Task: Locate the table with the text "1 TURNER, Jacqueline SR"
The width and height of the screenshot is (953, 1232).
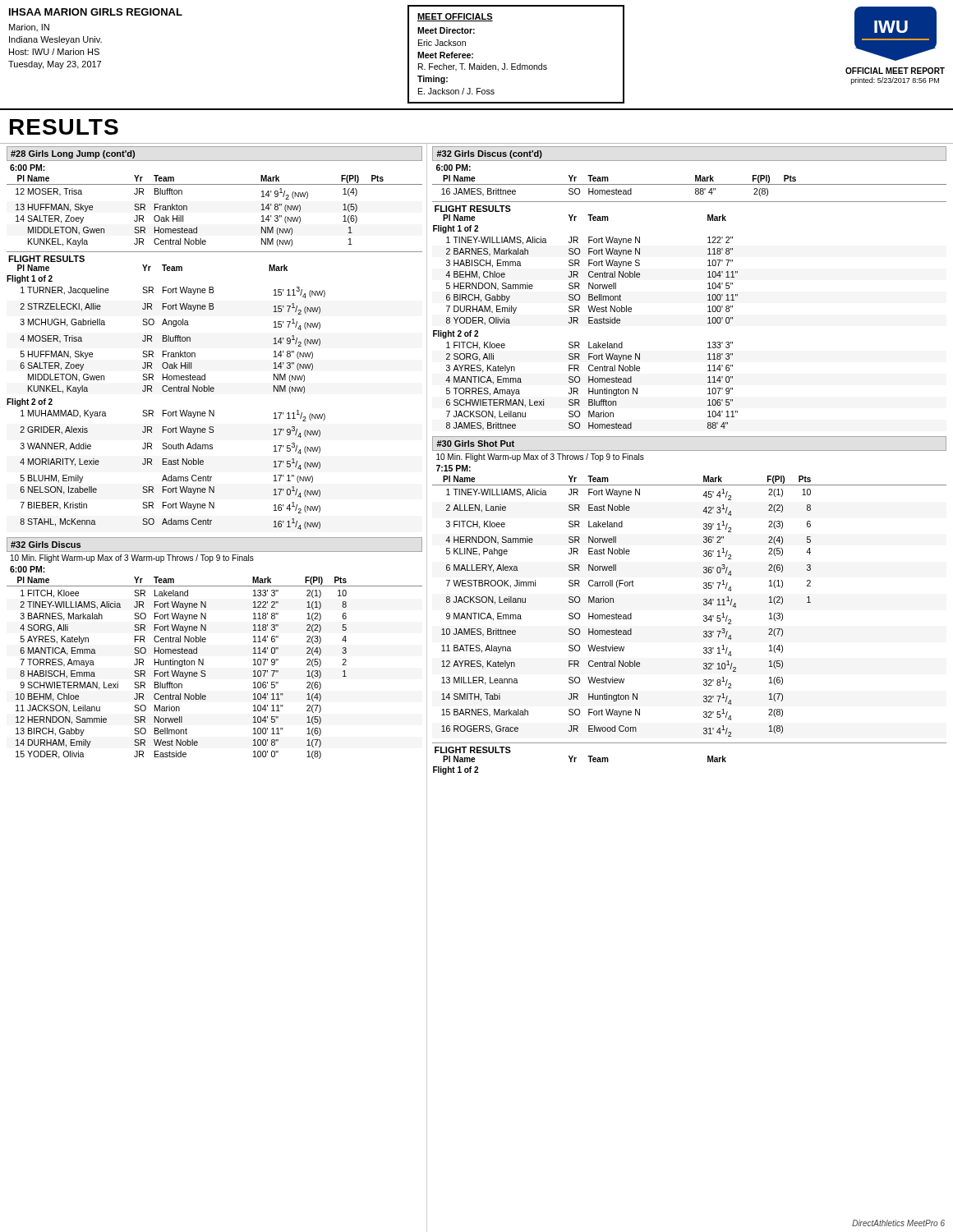Action: tap(215, 339)
